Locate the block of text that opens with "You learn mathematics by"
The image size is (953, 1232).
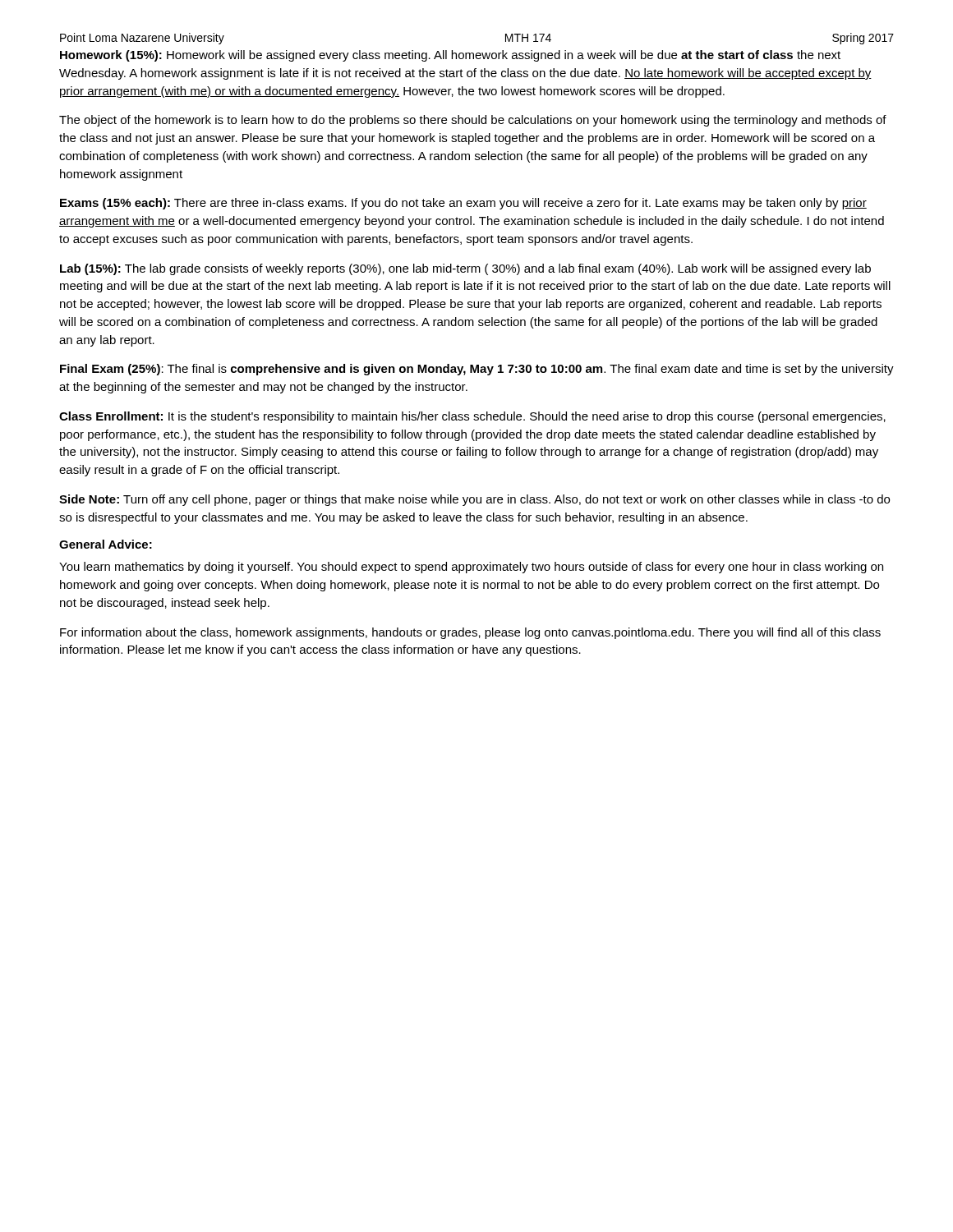tap(476, 585)
